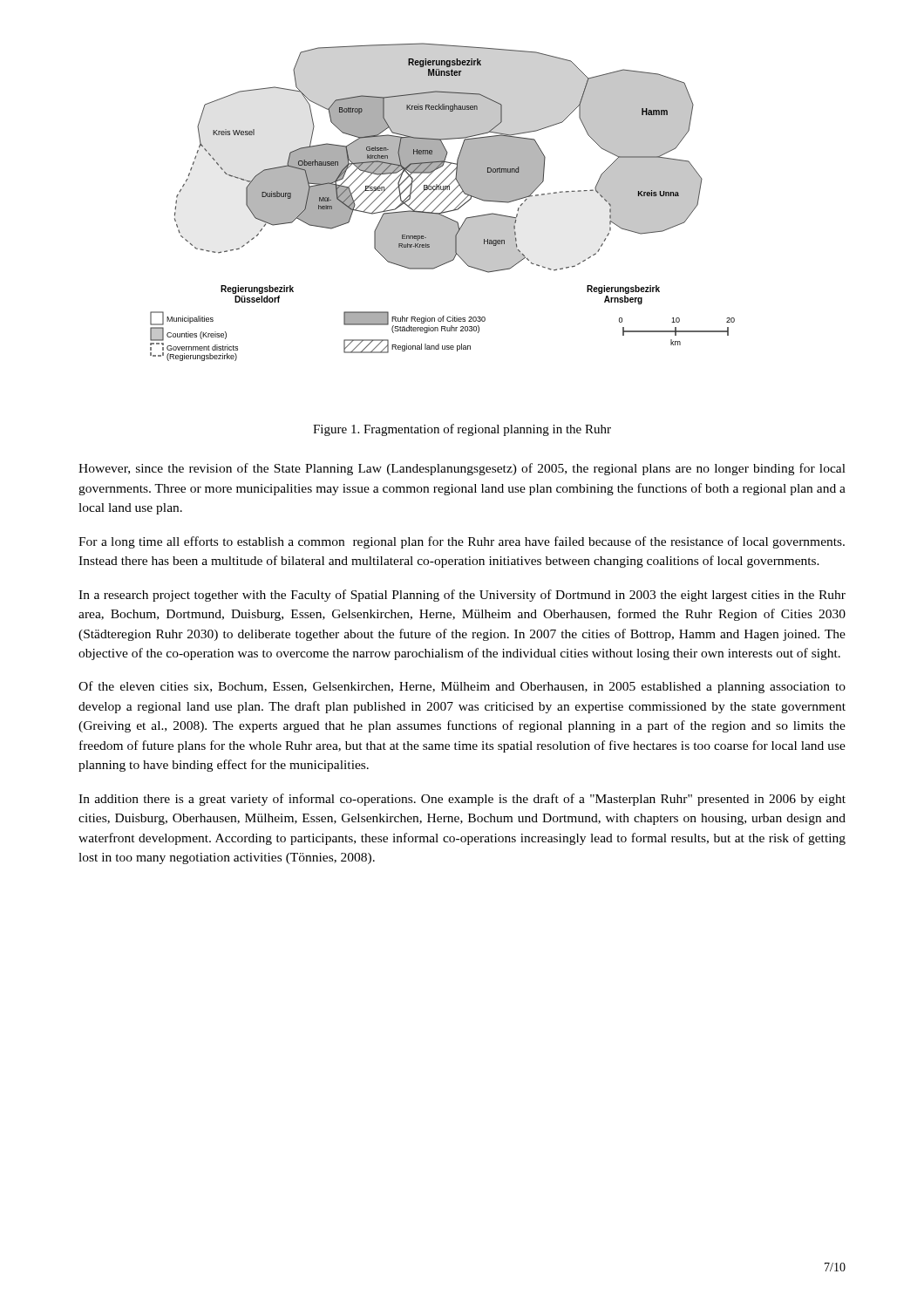
Task: Select the region starting "In addition there"
Action: (x=462, y=828)
